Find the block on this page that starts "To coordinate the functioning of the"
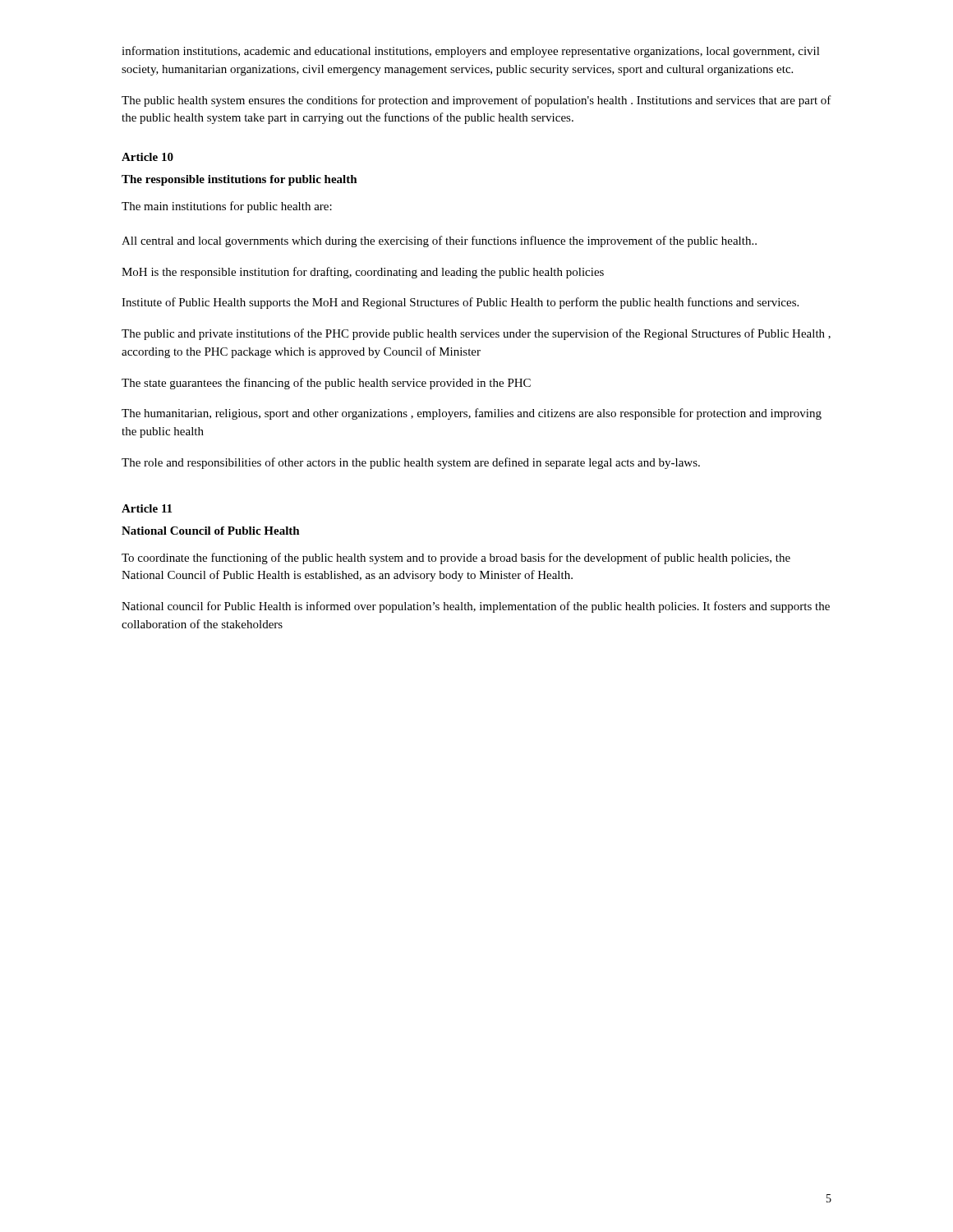This screenshot has height=1232, width=953. pos(456,566)
